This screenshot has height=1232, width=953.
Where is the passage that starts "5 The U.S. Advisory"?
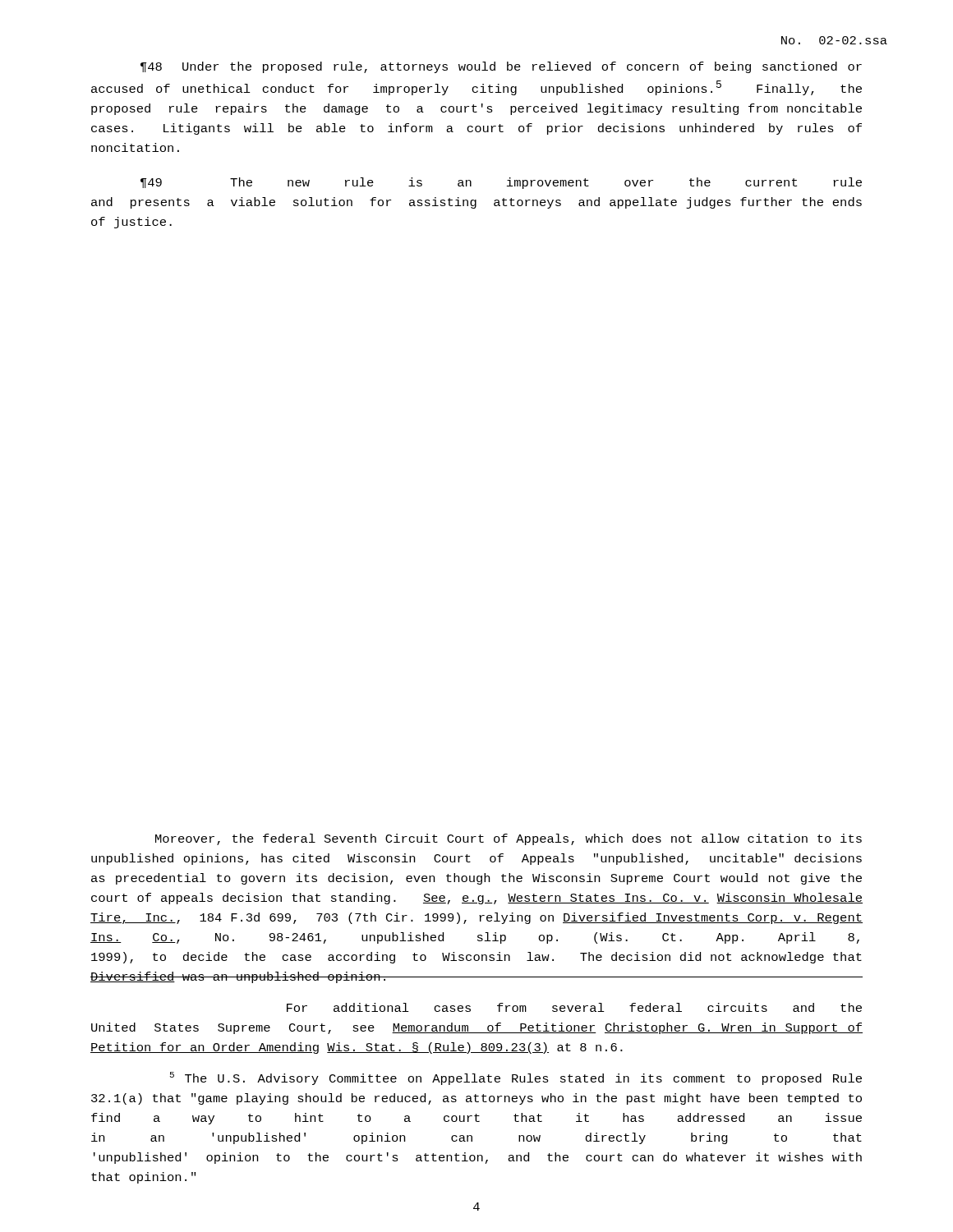(476, 1128)
